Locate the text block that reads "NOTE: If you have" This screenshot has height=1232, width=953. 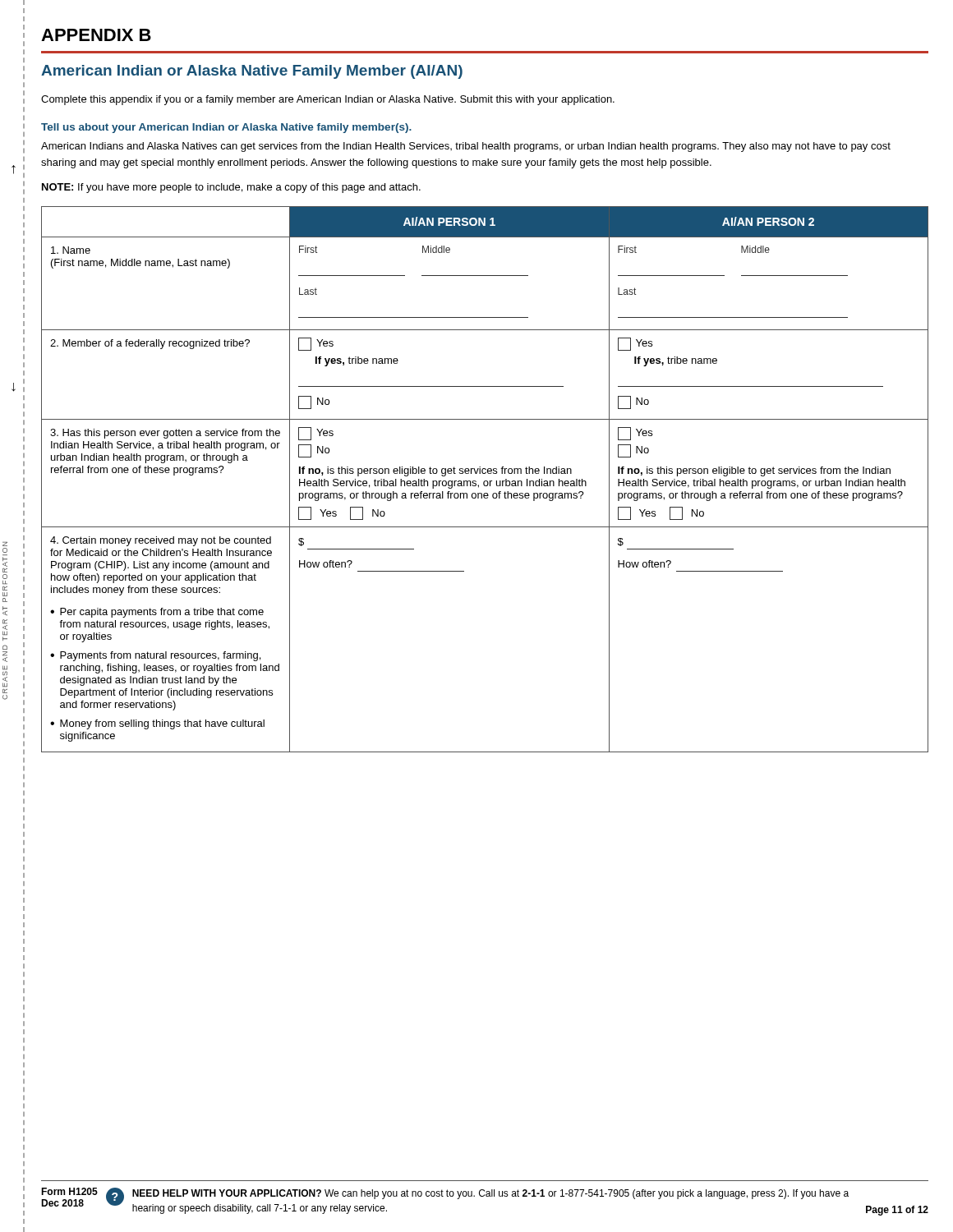tap(231, 187)
